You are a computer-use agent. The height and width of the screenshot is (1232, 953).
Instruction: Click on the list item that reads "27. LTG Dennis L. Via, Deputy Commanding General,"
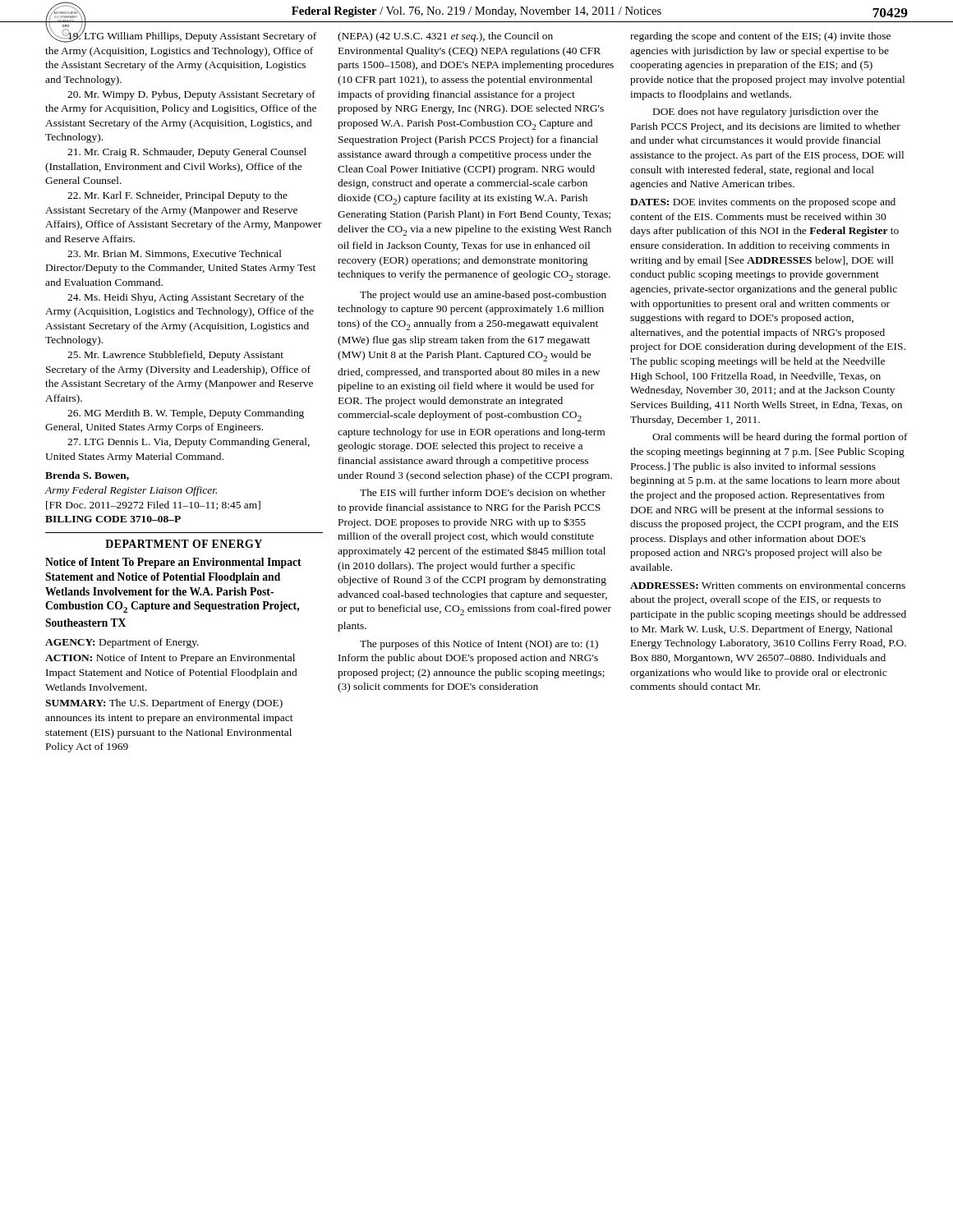(x=184, y=449)
